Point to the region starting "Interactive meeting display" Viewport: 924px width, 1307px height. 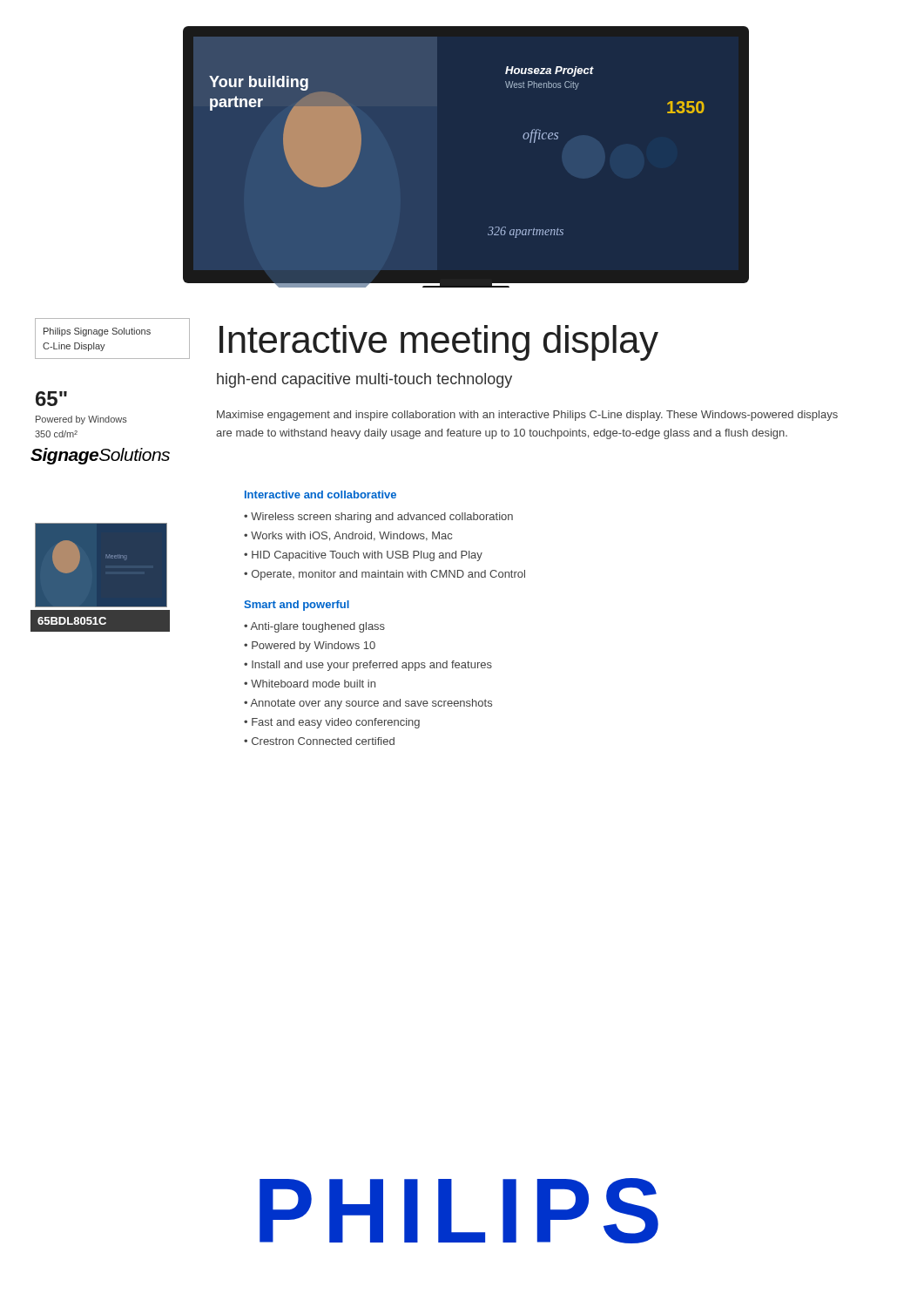tap(437, 339)
